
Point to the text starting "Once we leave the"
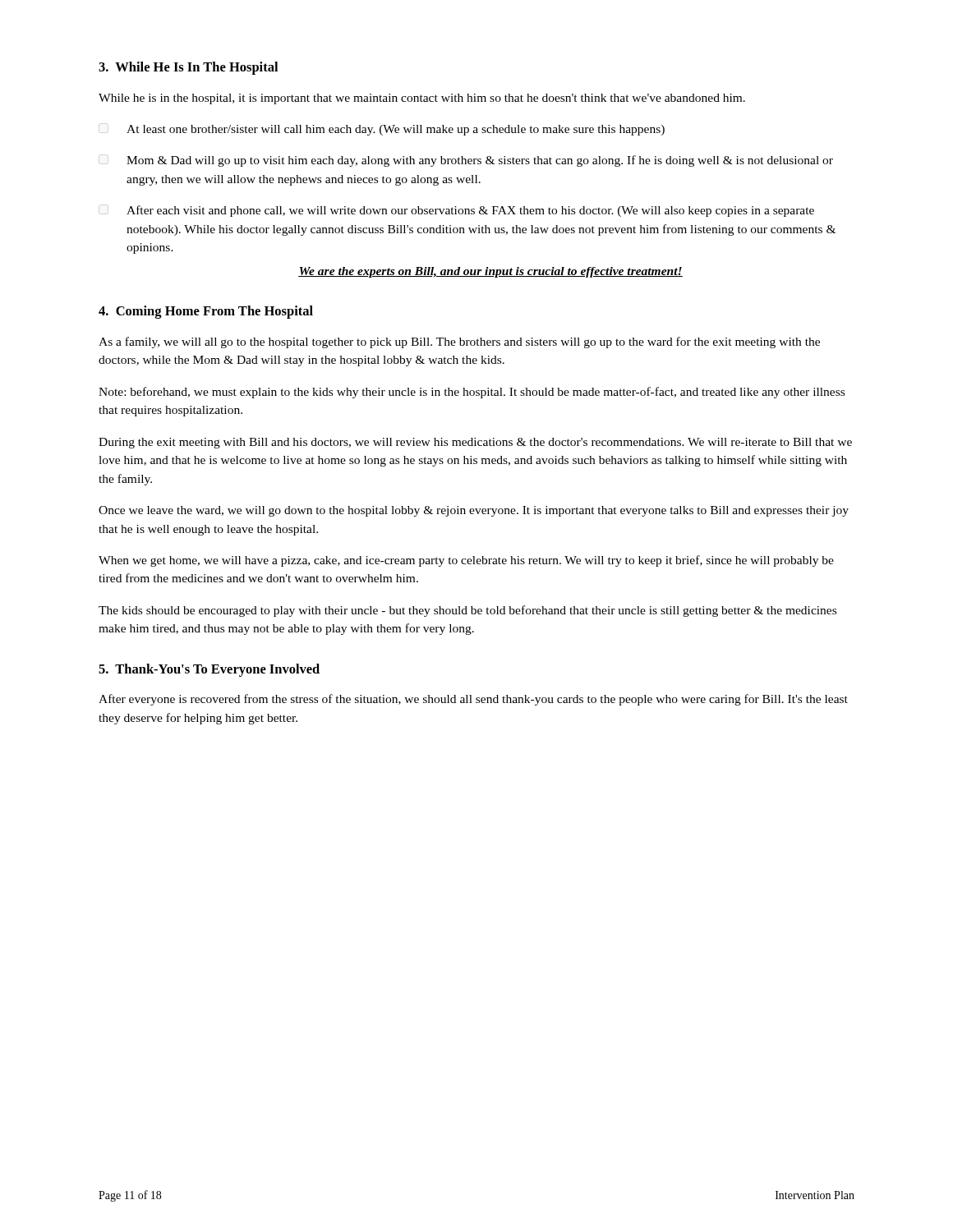point(476,519)
